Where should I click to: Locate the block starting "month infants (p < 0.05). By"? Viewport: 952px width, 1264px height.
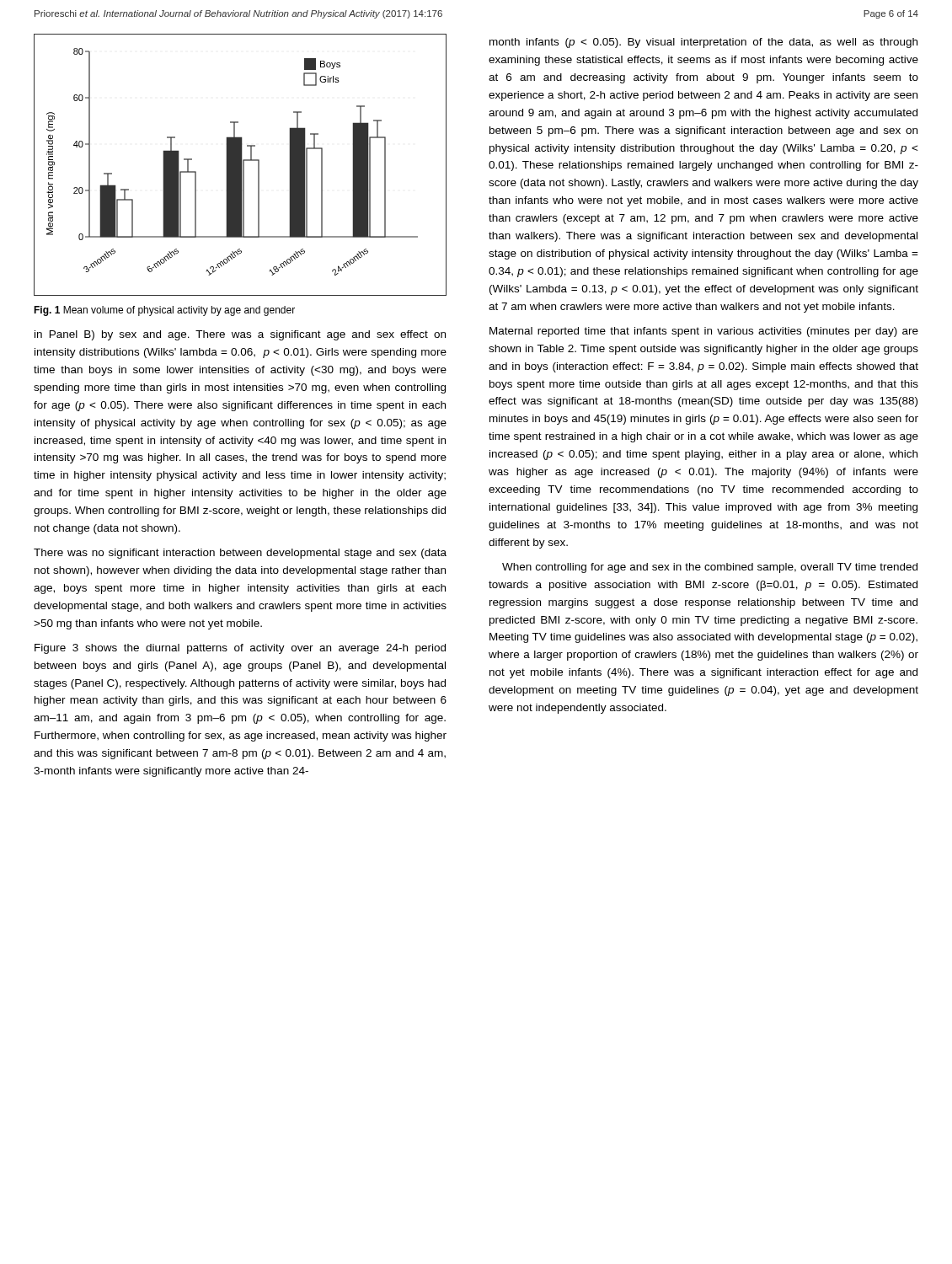[x=703, y=175]
